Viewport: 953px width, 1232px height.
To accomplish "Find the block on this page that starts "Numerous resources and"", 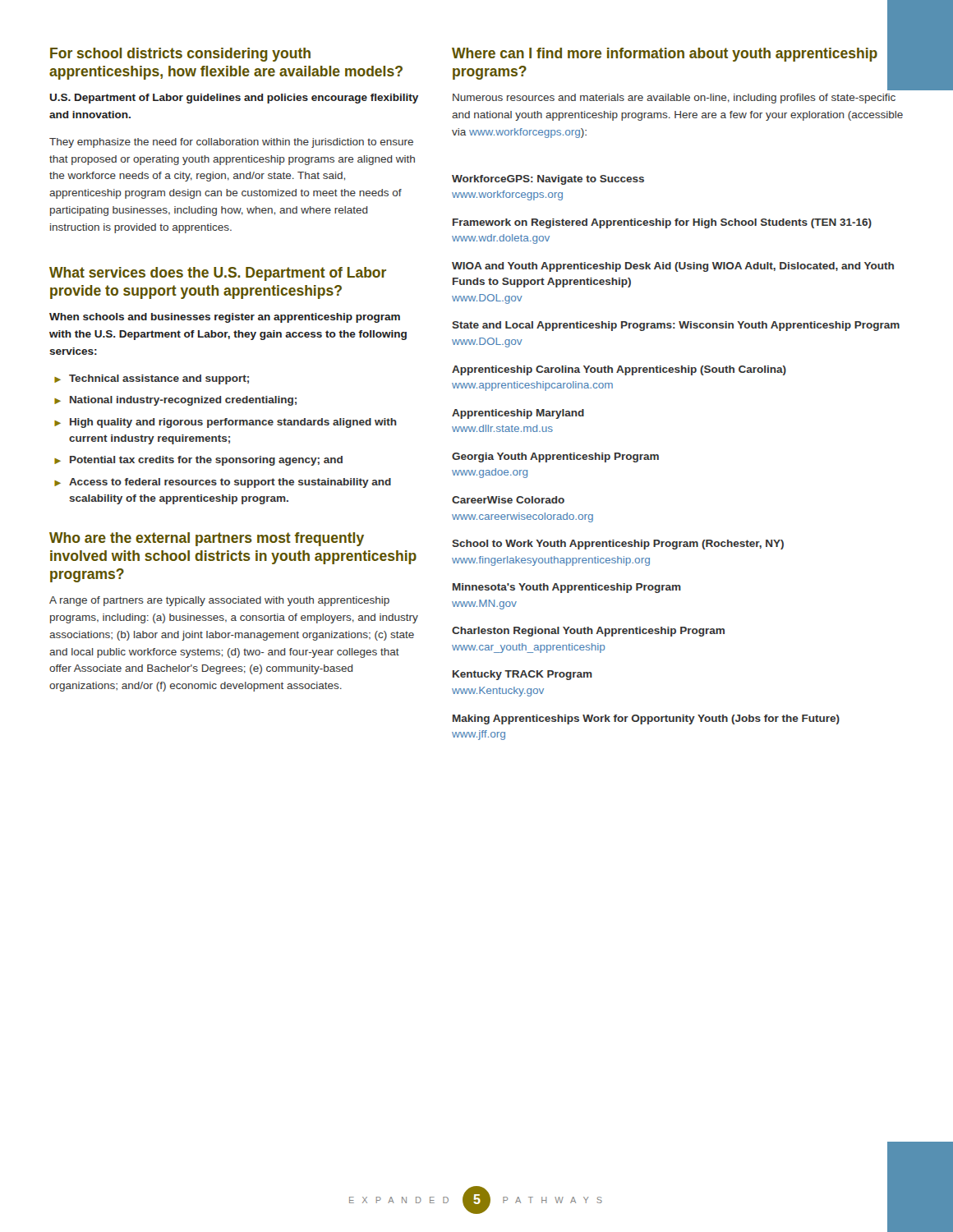I will 677,114.
